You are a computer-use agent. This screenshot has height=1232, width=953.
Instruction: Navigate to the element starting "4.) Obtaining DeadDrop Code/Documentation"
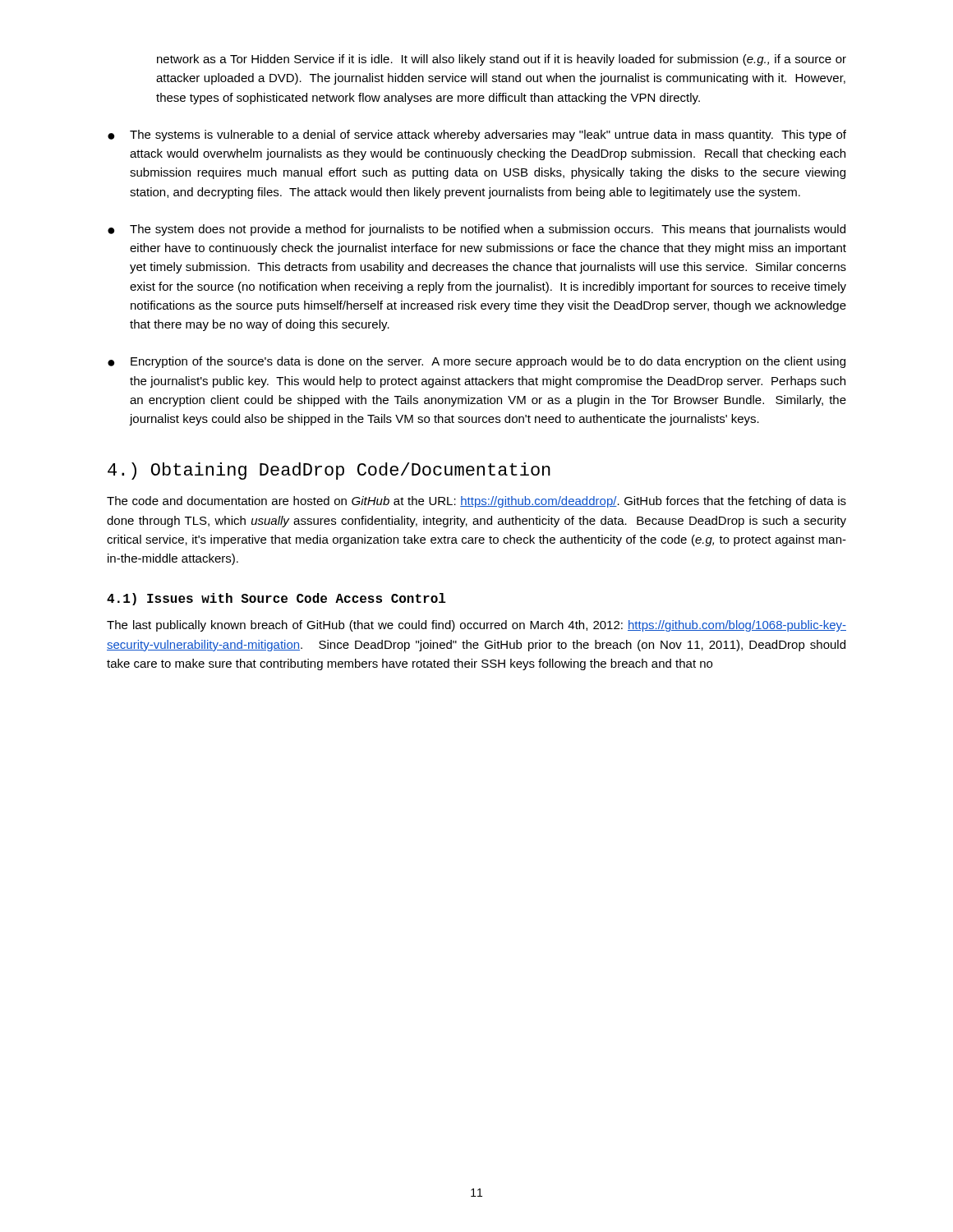click(x=329, y=471)
